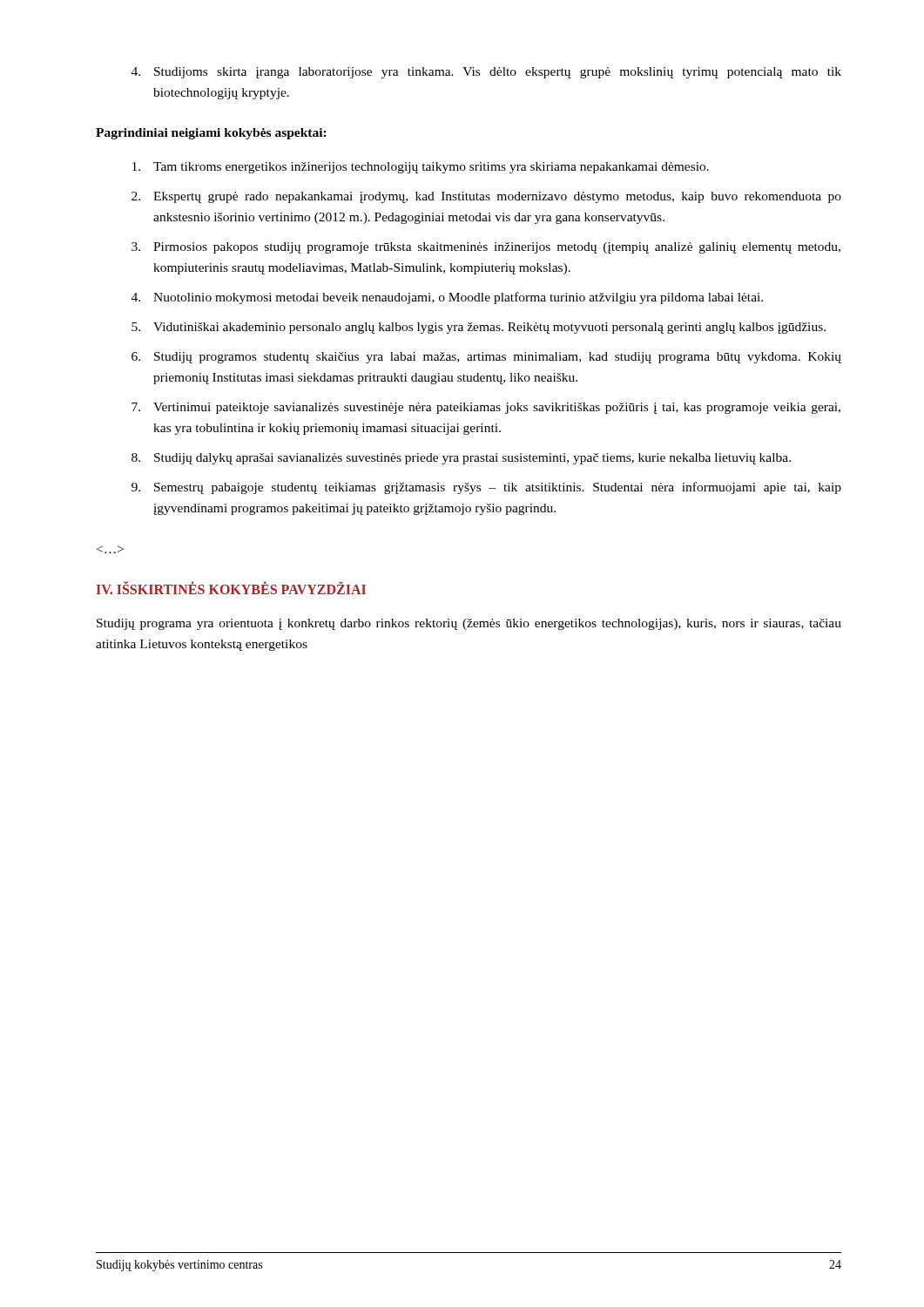Click on the region starting "3. Pirmosios pakopos studijų"
This screenshot has height=1307, width=924.
click(x=469, y=257)
